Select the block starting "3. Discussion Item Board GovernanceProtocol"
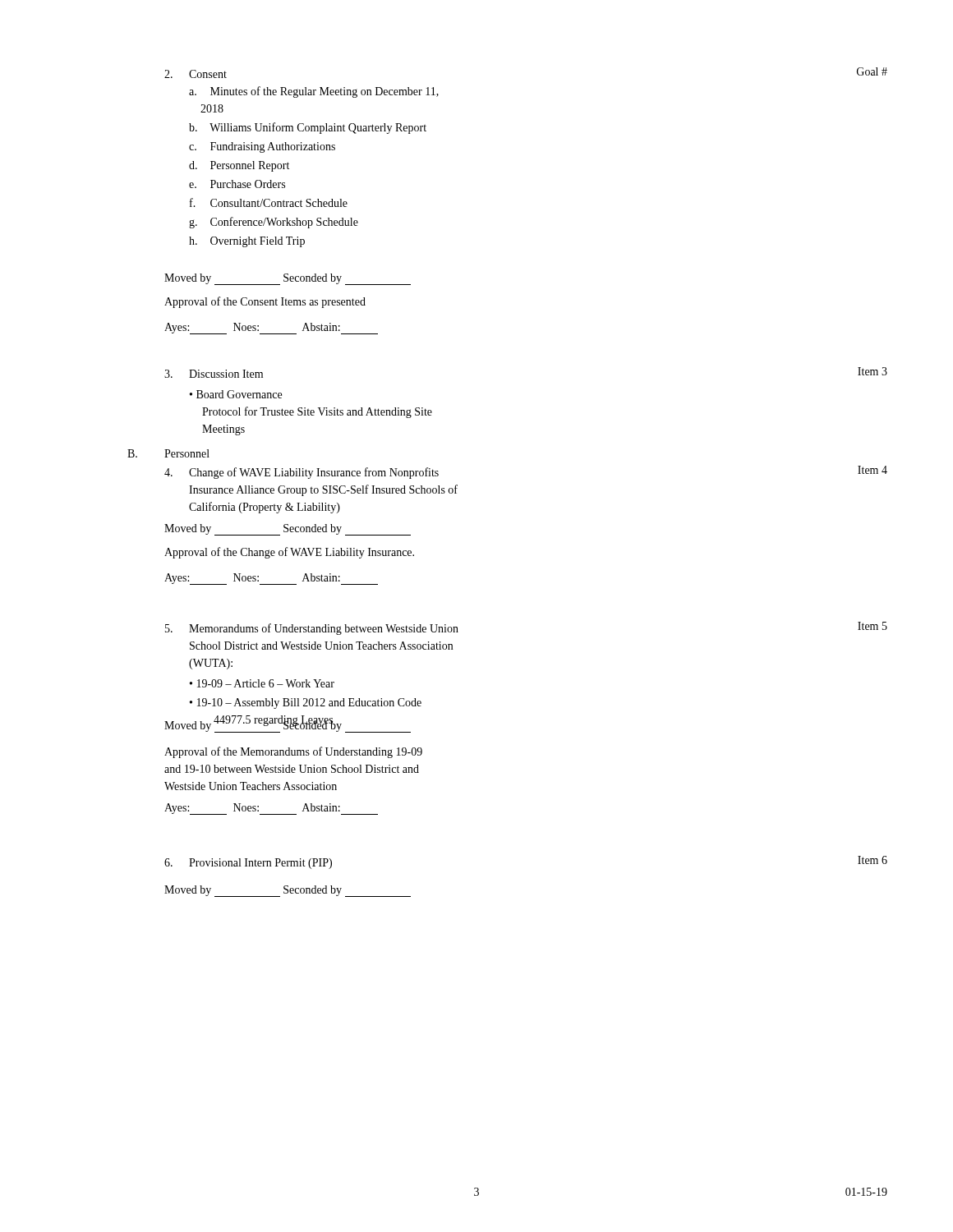The image size is (953, 1232). tap(214, 374)
